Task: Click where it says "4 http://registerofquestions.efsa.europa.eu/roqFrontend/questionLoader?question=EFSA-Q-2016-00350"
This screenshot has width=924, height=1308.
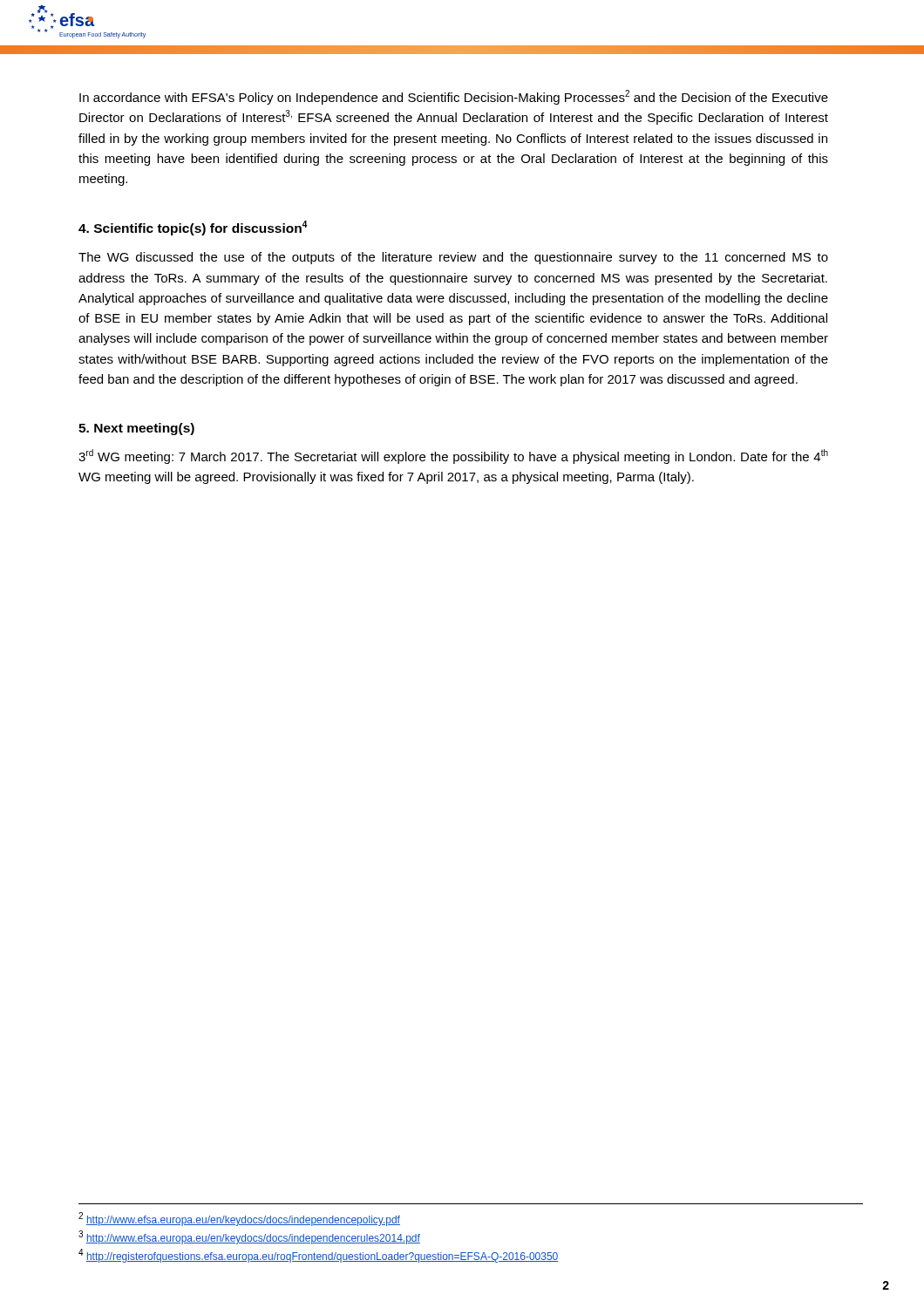Action: (318, 1255)
